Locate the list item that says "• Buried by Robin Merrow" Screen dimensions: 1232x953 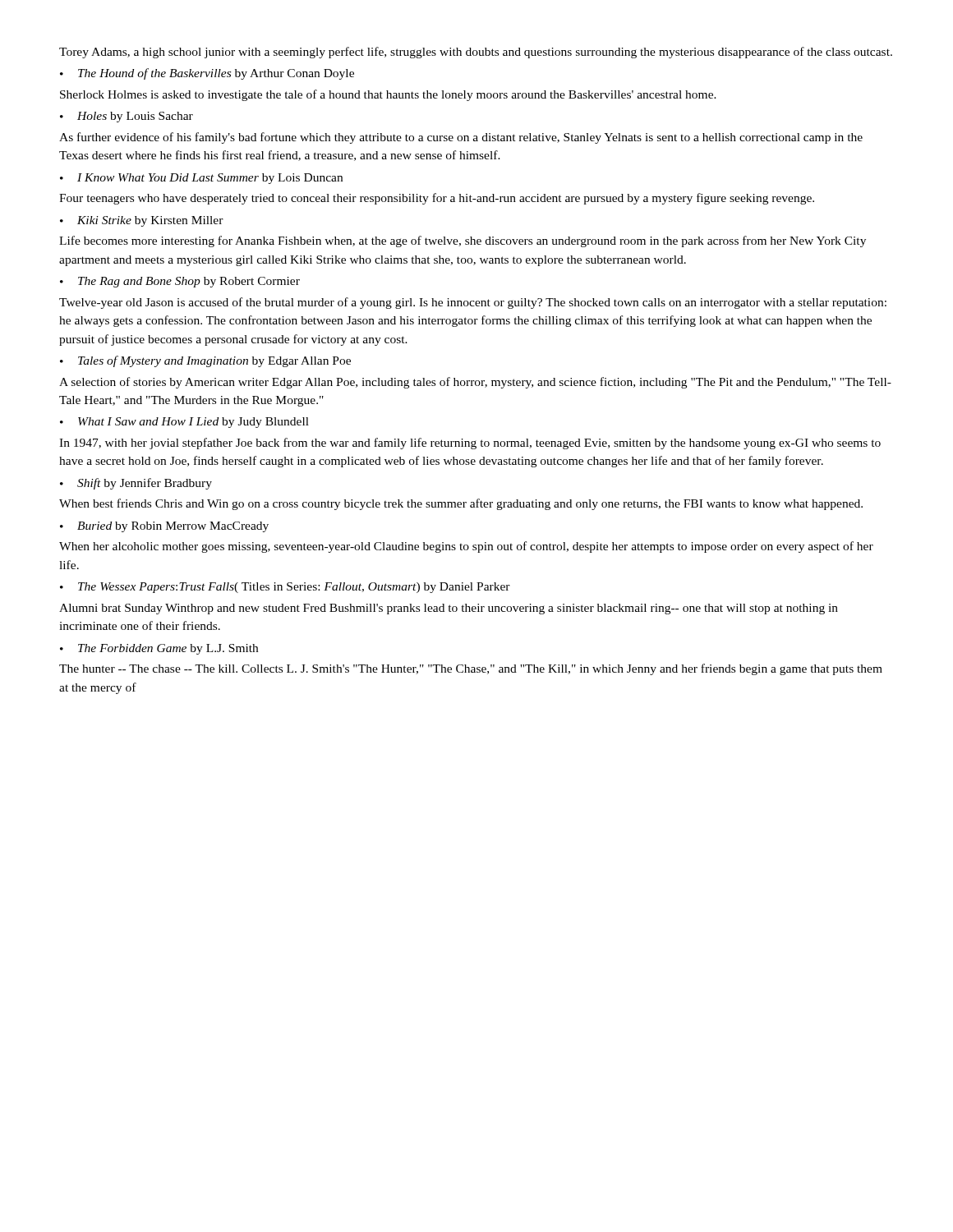tap(164, 527)
